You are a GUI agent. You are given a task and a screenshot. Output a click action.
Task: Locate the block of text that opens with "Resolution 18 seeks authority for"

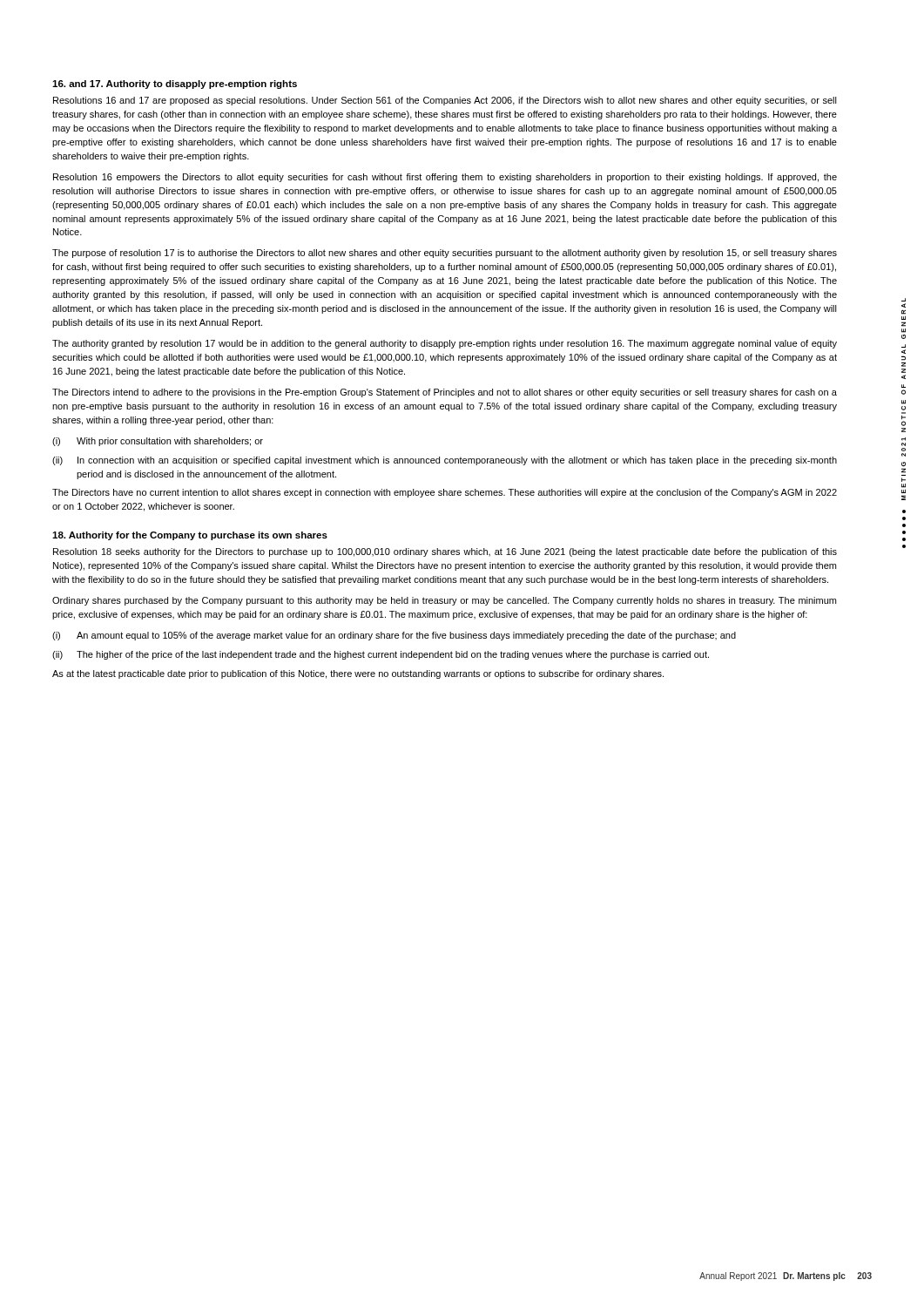(x=445, y=567)
